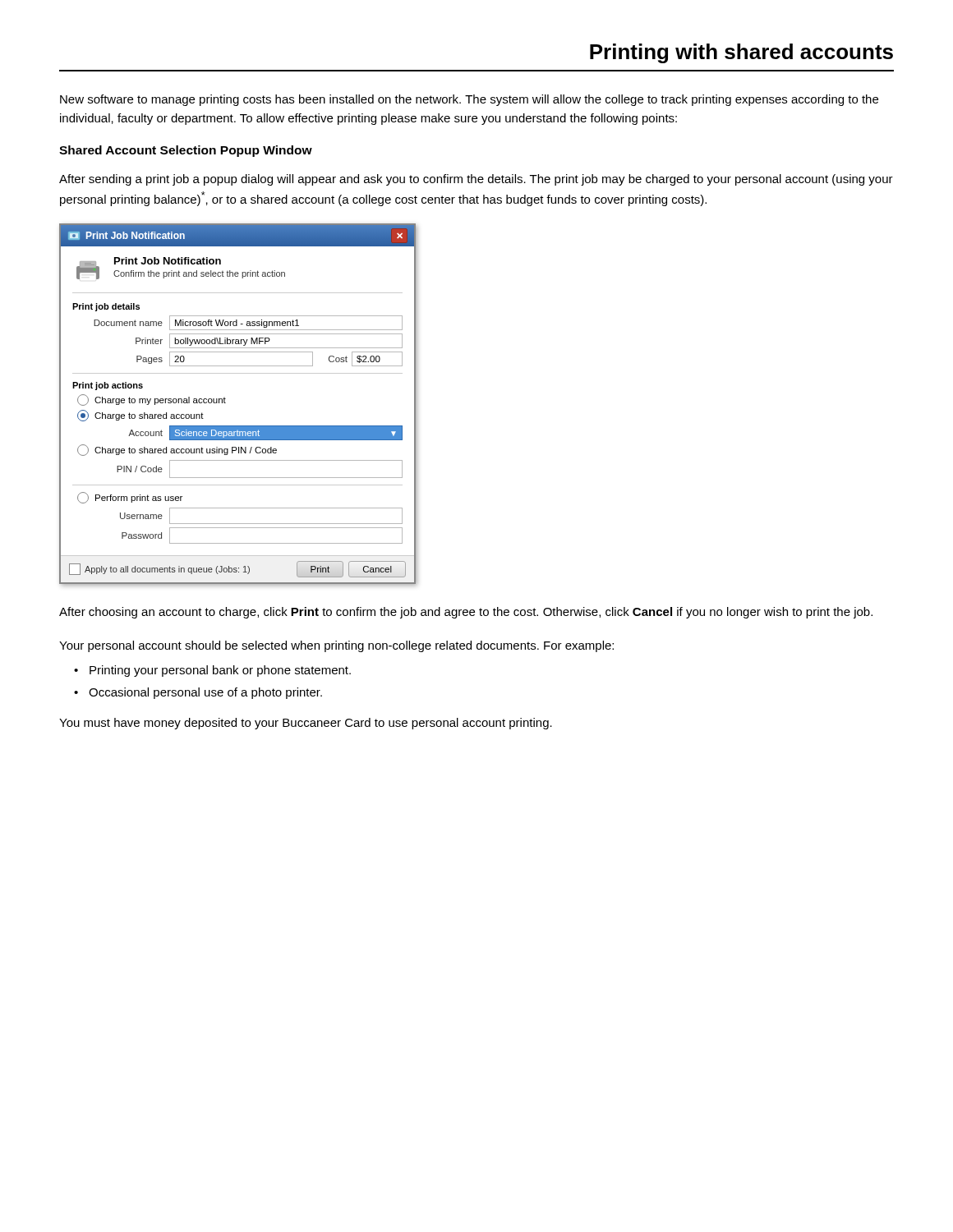
Task: Click the section header
Action: 186,150
